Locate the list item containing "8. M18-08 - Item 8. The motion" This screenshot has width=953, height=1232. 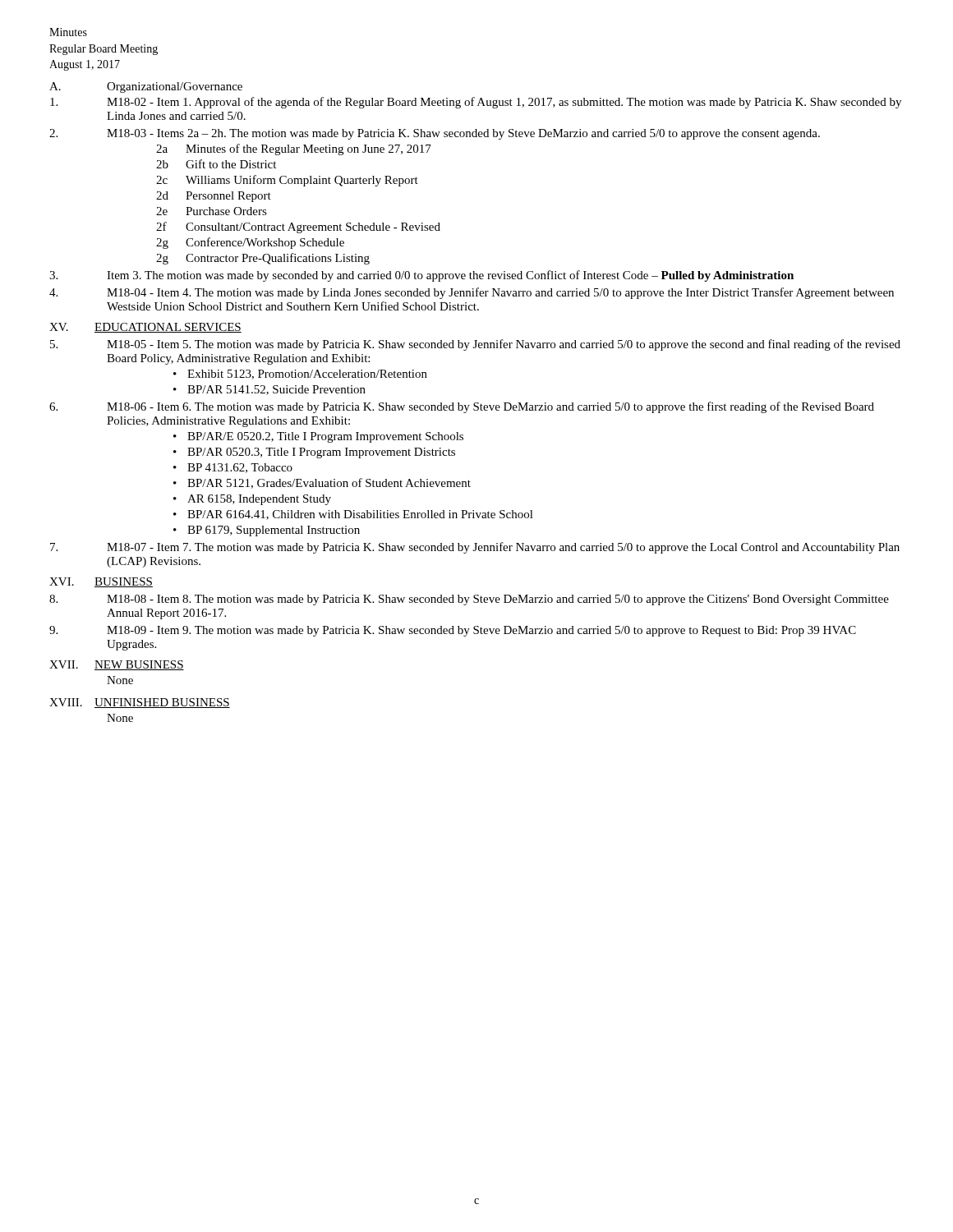[x=476, y=606]
